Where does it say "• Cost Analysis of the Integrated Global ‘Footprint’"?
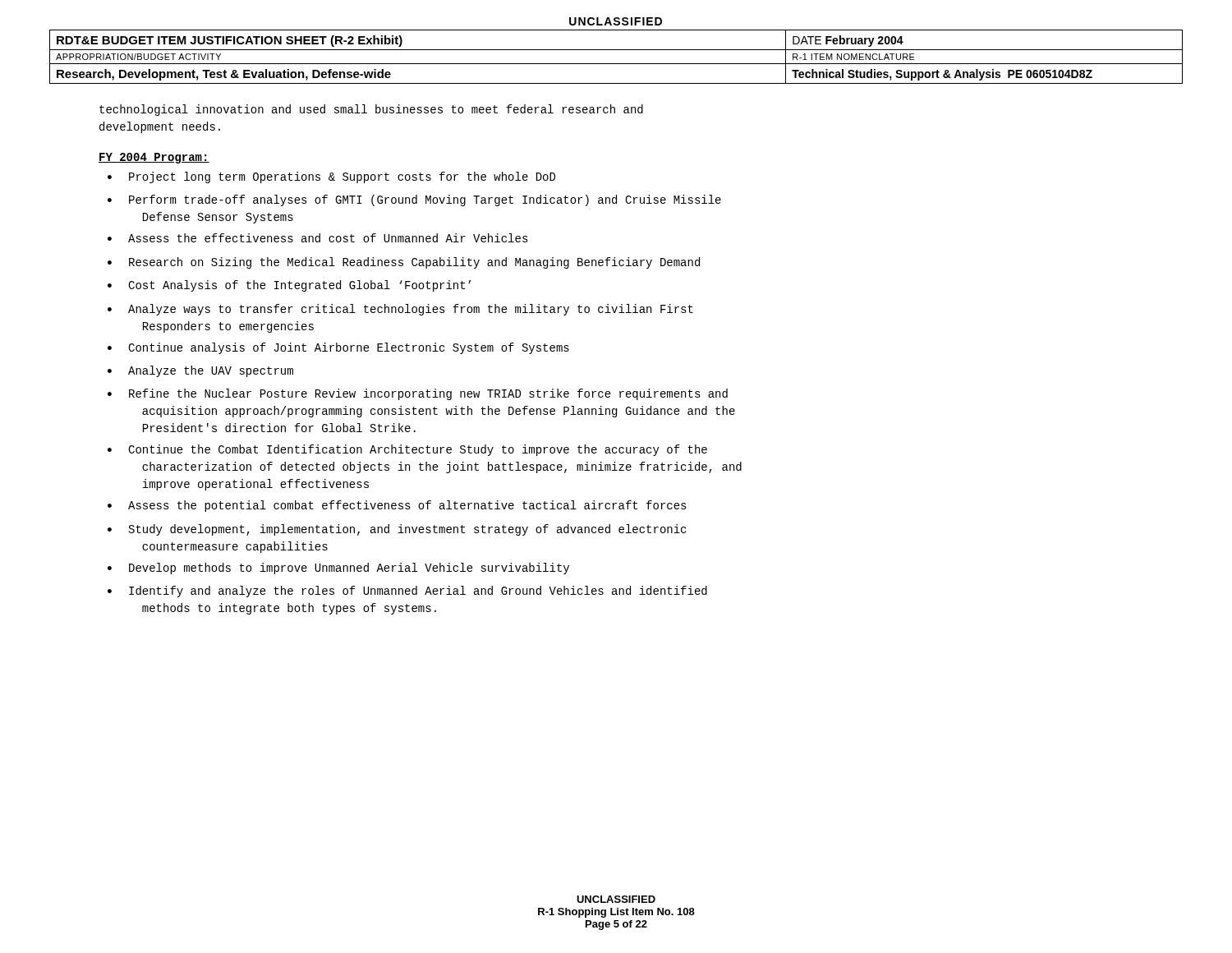This screenshot has height=953, width=1232. (x=290, y=286)
